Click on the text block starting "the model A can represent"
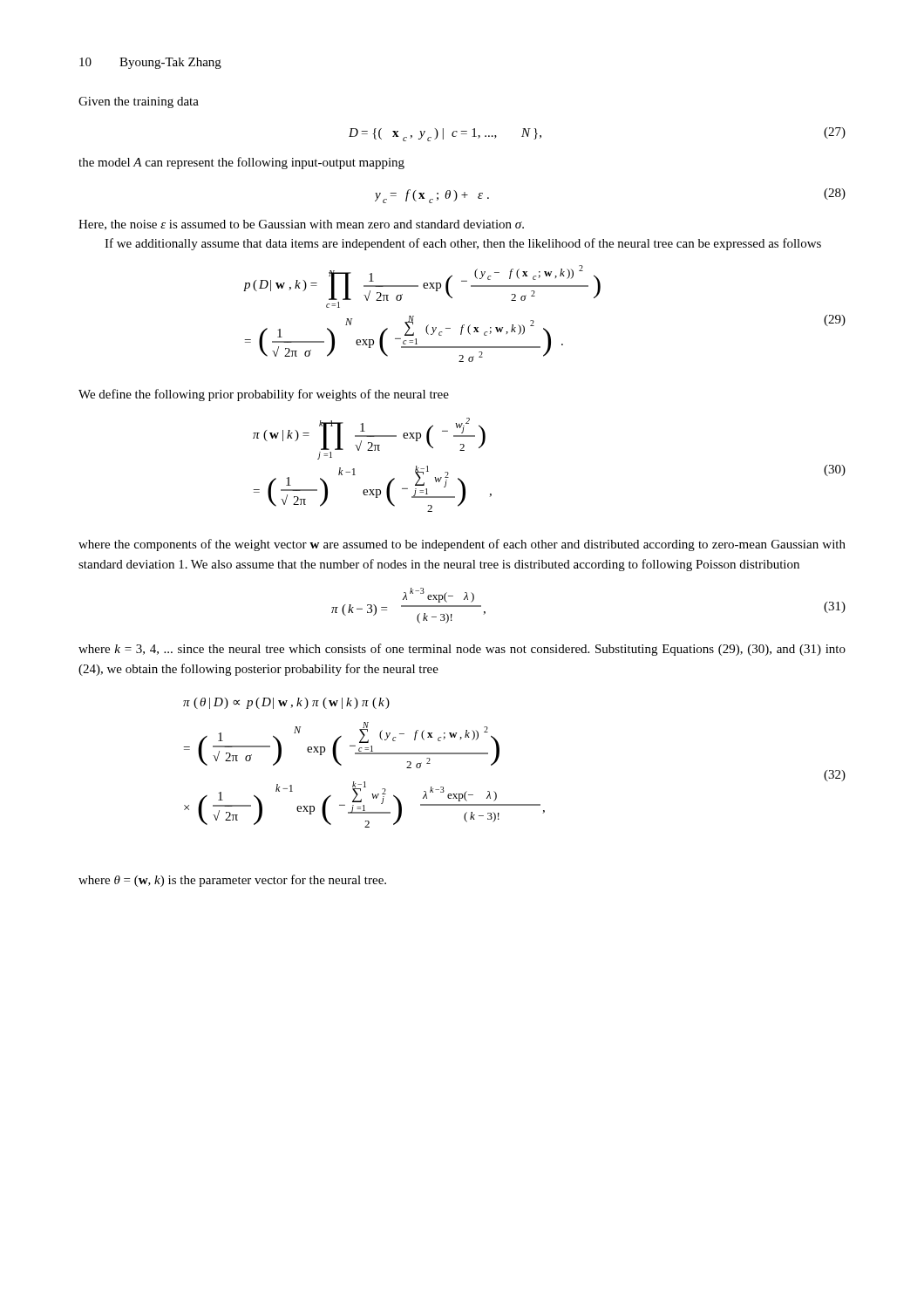The width and height of the screenshot is (924, 1308). click(241, 162)
